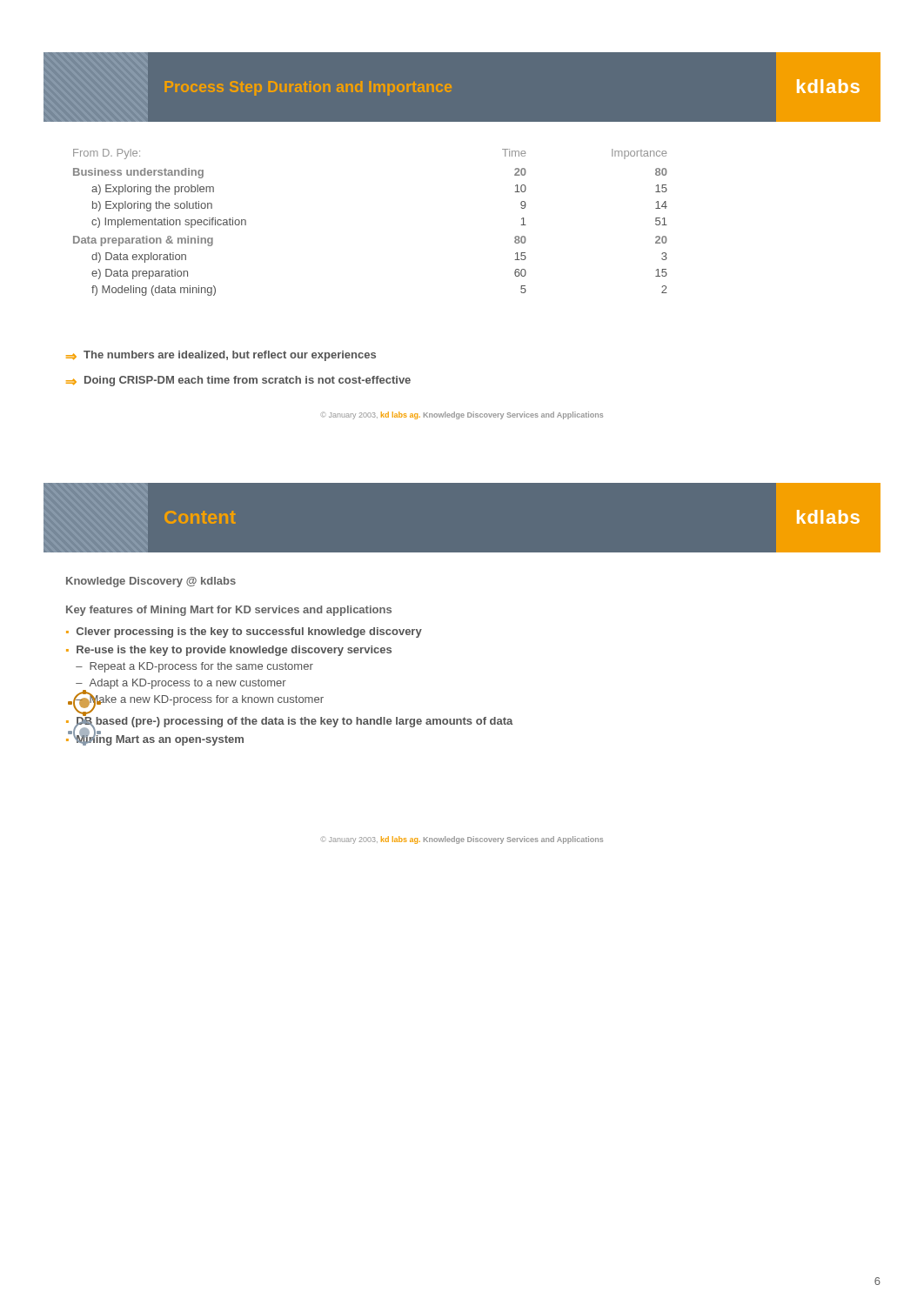Locate the table with the text "b) Exploring the solution"

[x=370, y=221]
